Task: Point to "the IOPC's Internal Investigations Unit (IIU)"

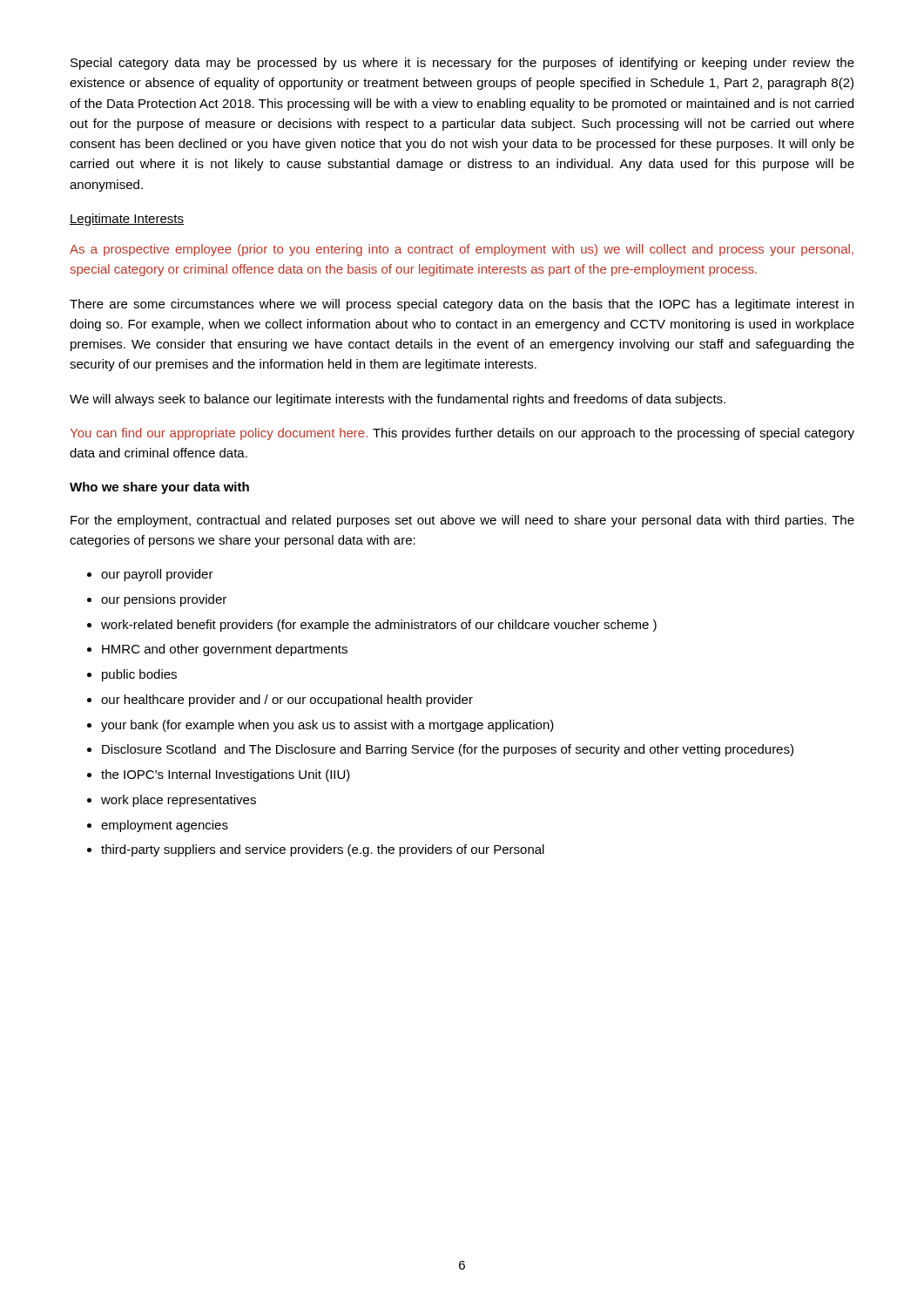Action: pyautogui.click(x=226, y=775)
